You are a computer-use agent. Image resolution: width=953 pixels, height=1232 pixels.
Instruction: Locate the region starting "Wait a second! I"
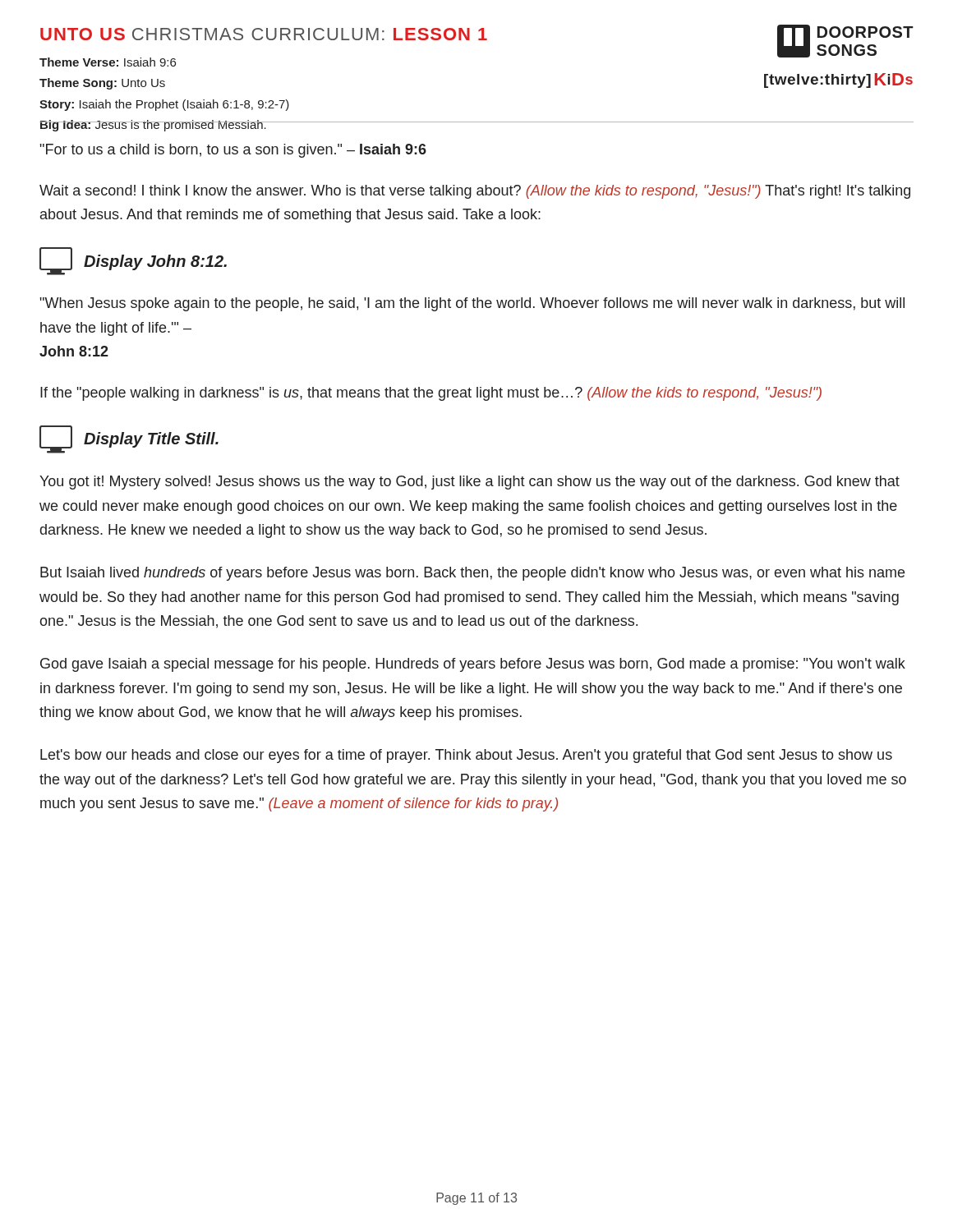(475, 202)
